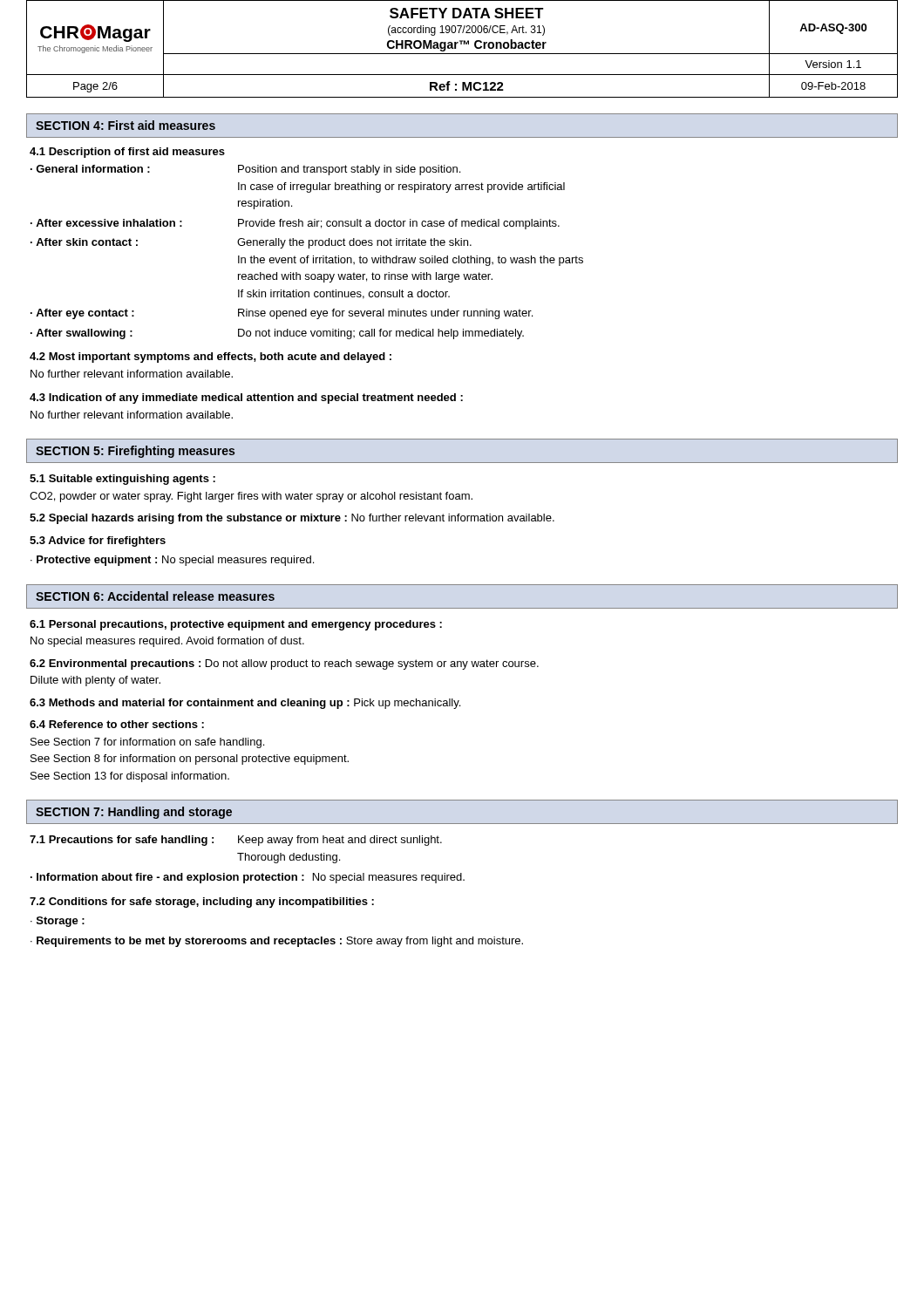This screenshot has height=1308, width=924.
Task: Navigate to the region starting "· Requirements to be"
Action: (x=462, y=940)
